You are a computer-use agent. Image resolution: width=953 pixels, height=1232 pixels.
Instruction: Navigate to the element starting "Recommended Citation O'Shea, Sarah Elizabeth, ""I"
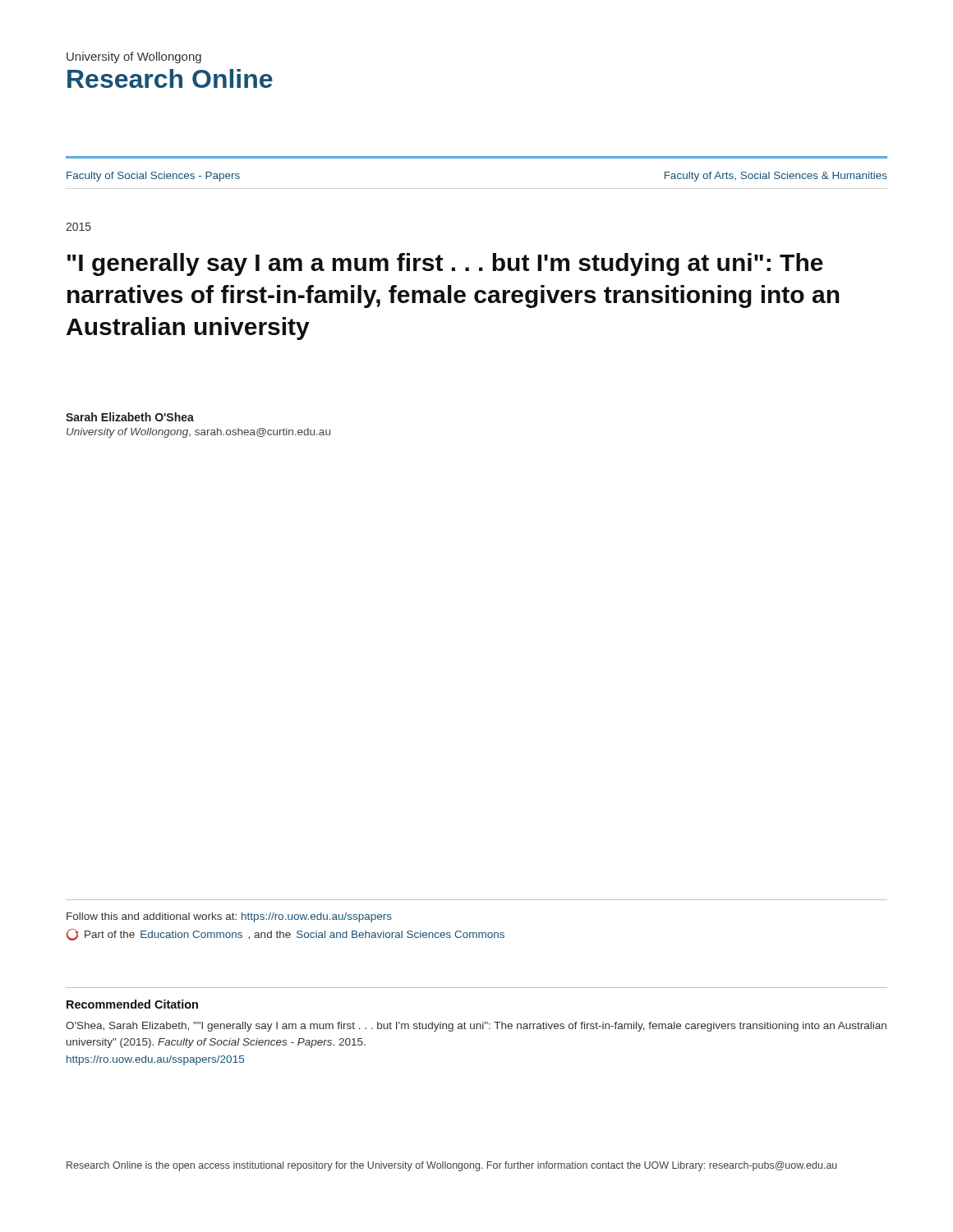click(x=476, y=1033)
